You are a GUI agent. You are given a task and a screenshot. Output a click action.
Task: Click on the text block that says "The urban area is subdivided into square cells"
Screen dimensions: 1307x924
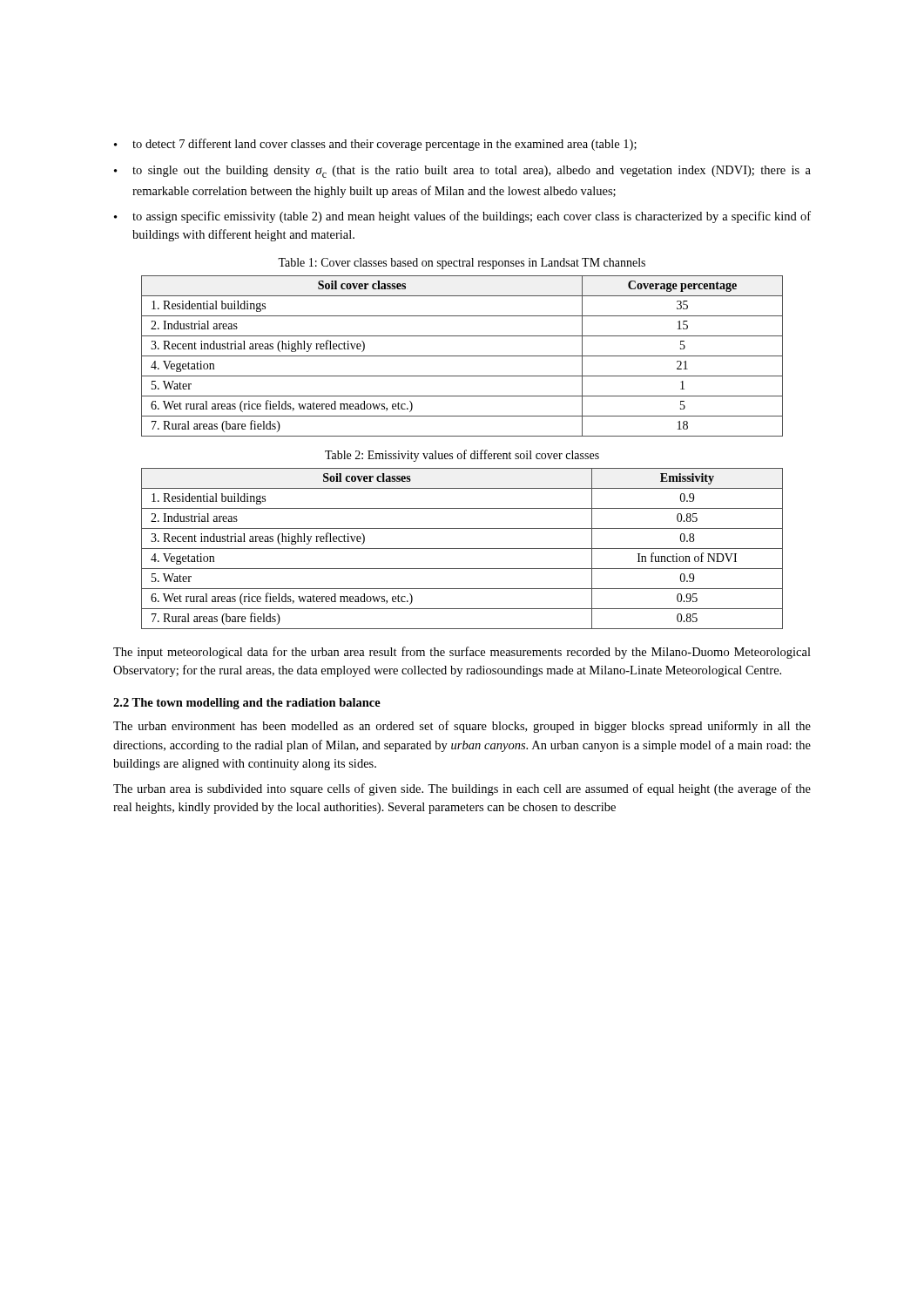click(x=462, y=797)
